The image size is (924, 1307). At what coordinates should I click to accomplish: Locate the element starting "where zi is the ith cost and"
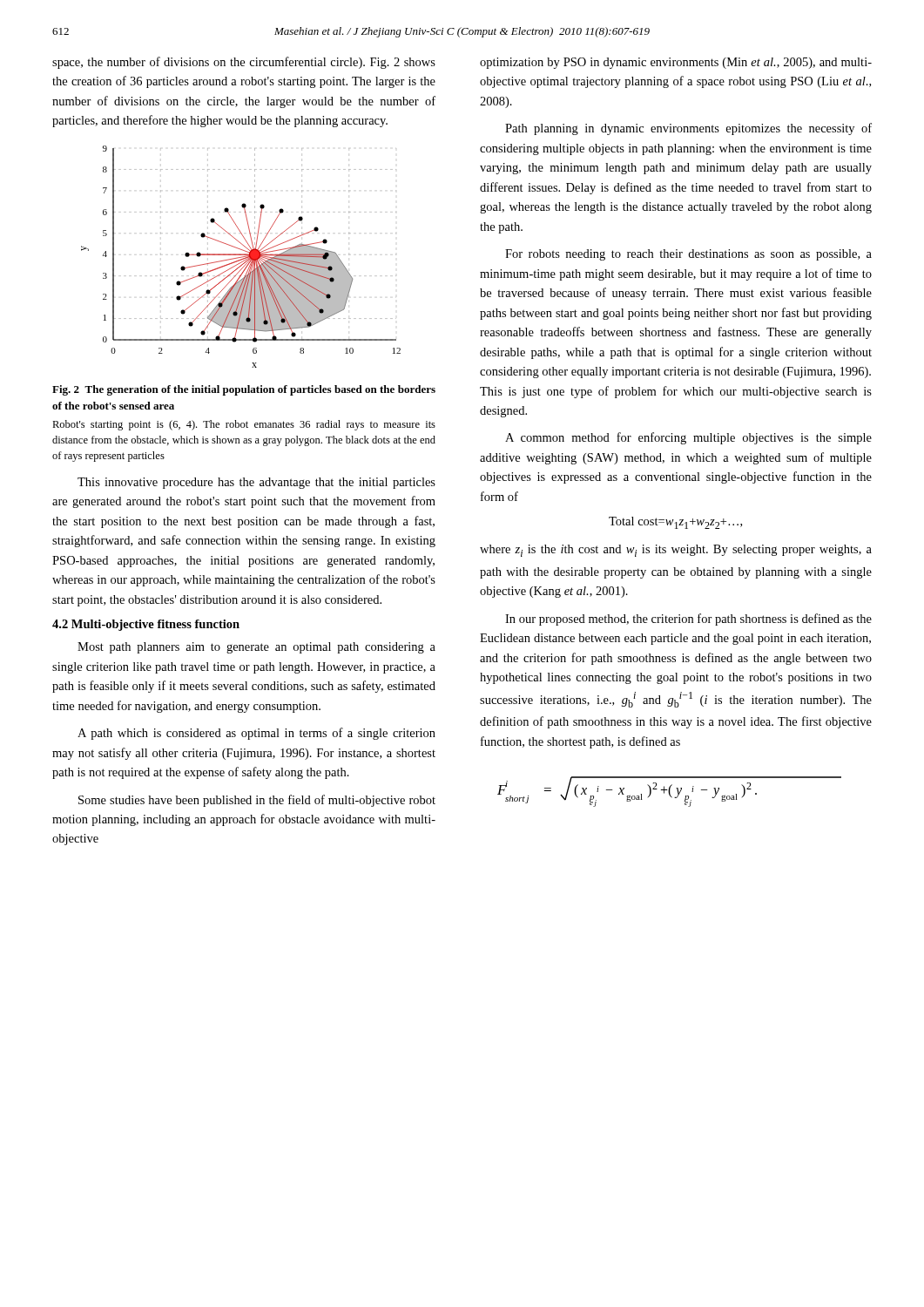(x=676, y=645)
